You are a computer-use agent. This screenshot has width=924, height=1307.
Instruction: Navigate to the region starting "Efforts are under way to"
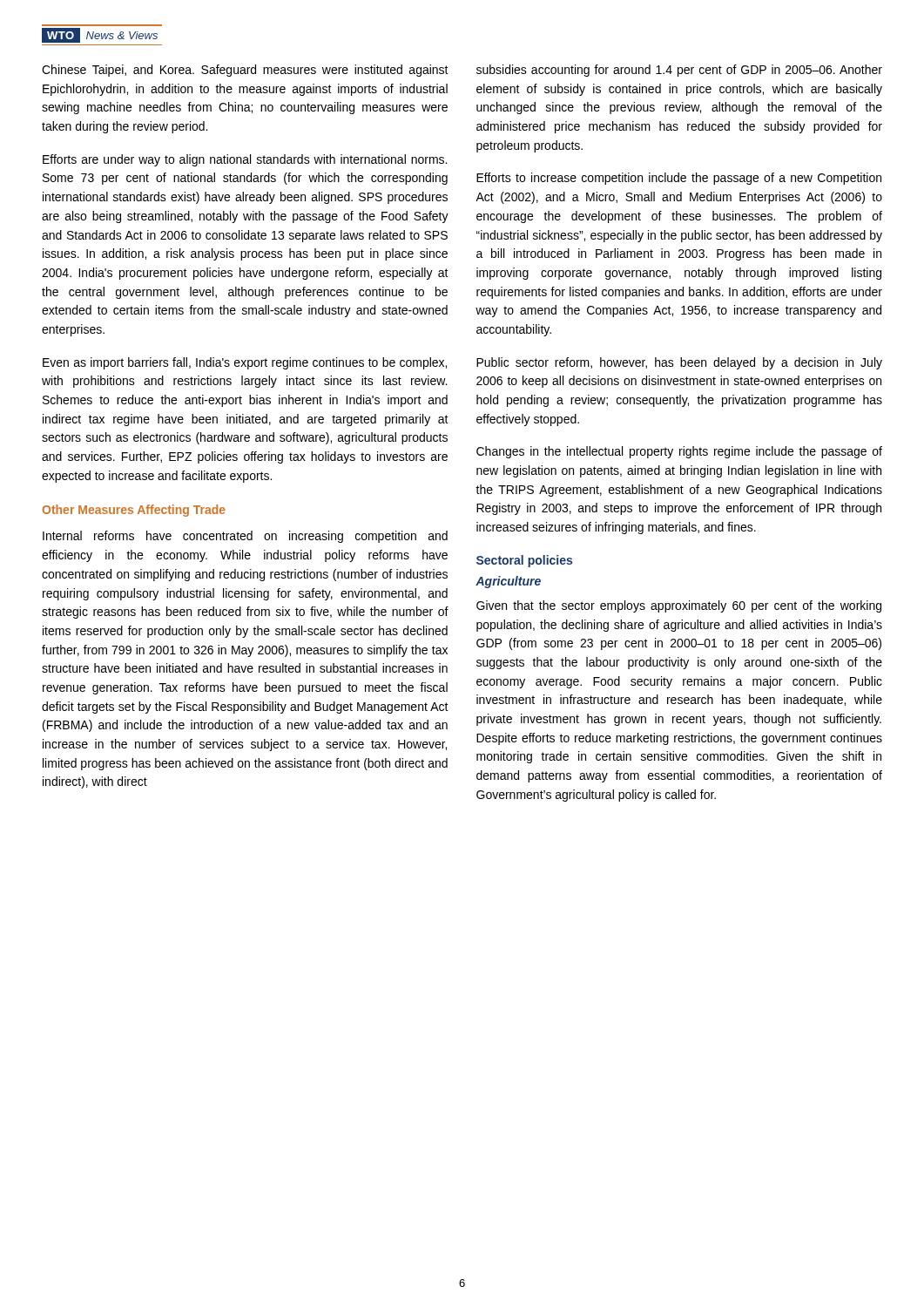(x=245, y=244)
